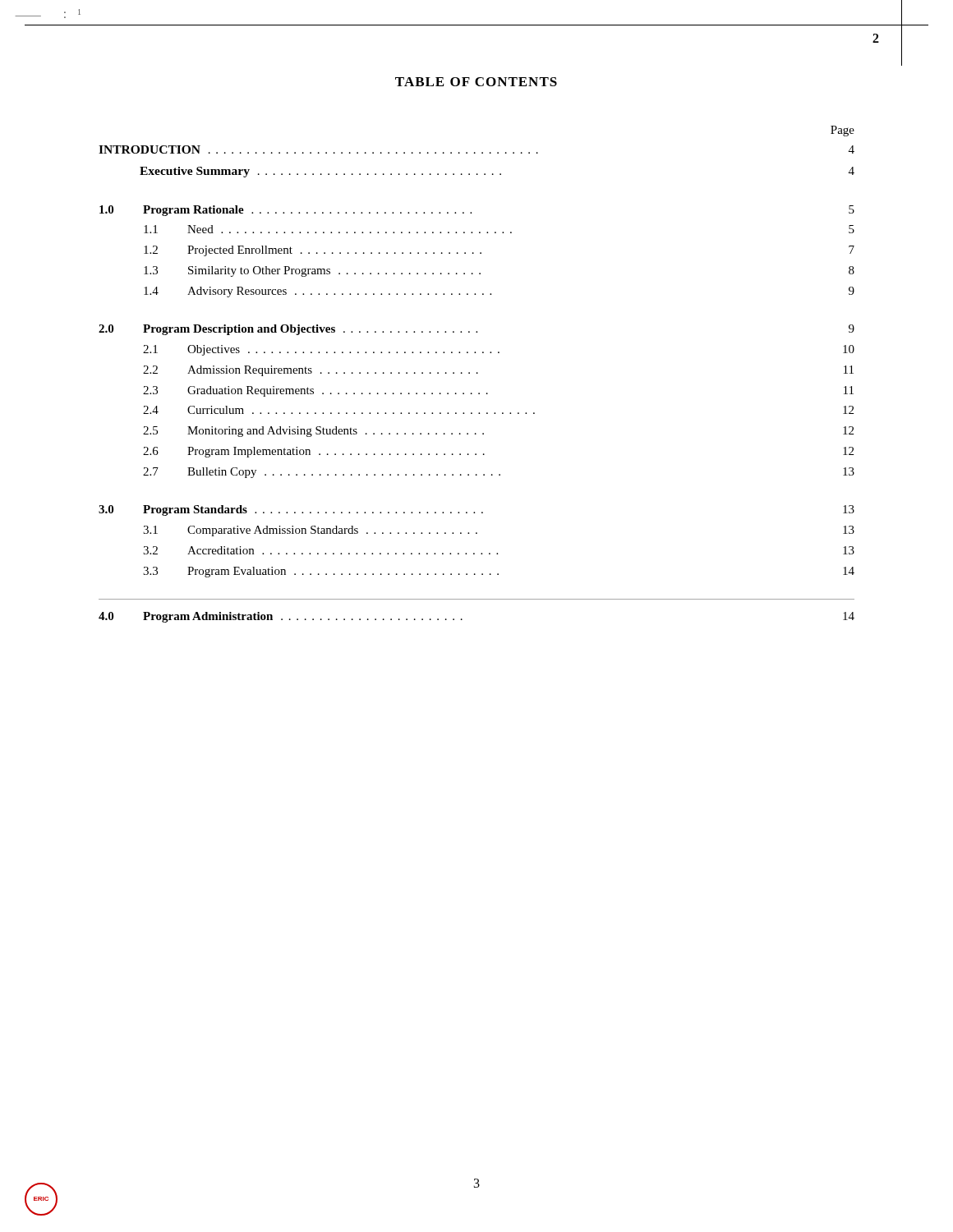Viewport: 953px width, 1232px height.
Task: Select the block starting "3.3 Program Evaluation . . ."
Action: click(x=476, y=571)
